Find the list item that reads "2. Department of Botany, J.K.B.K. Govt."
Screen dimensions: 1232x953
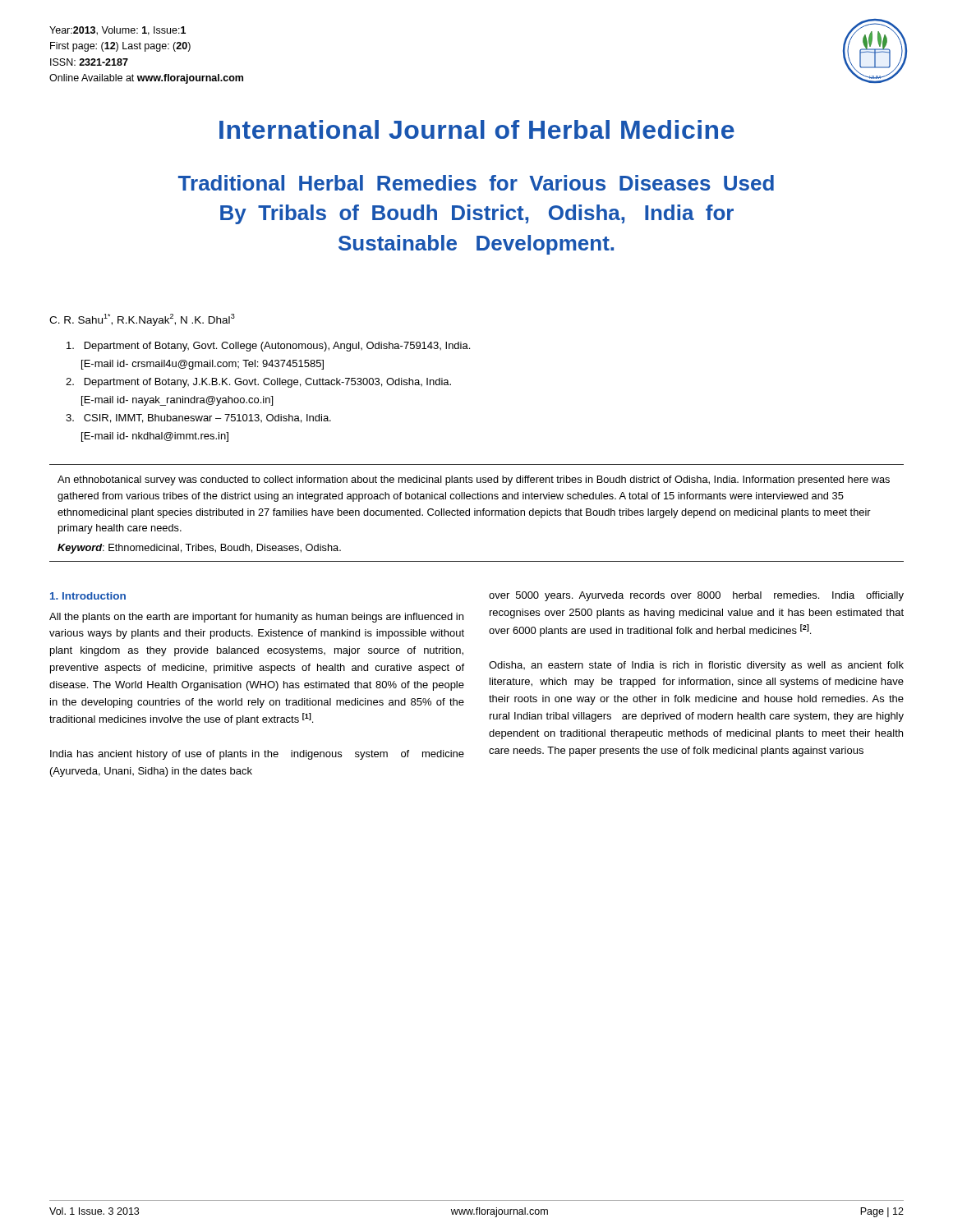pos(259,391)
